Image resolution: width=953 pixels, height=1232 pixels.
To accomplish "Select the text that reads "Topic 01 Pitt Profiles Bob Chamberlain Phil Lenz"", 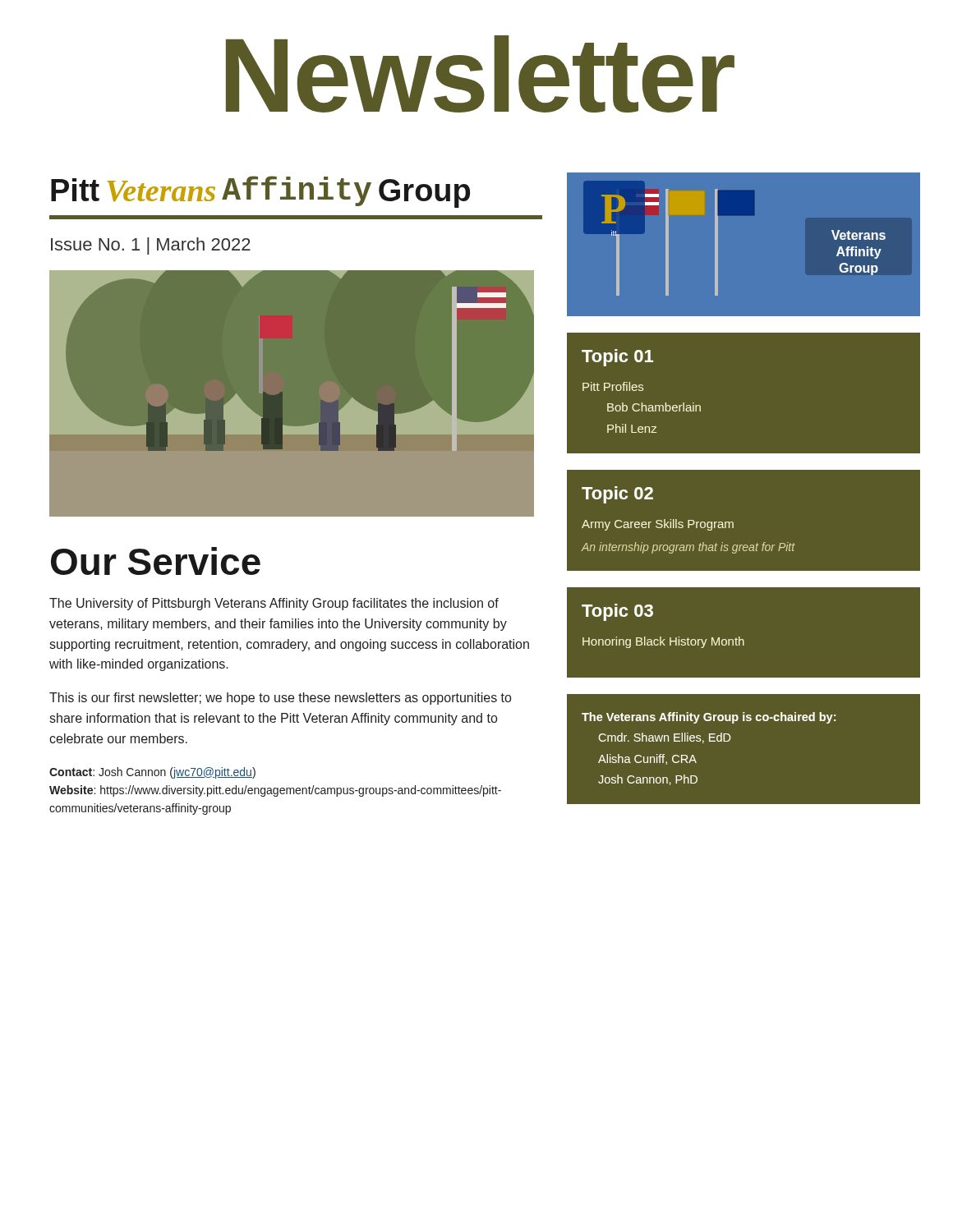I will [x=617, y=358].
